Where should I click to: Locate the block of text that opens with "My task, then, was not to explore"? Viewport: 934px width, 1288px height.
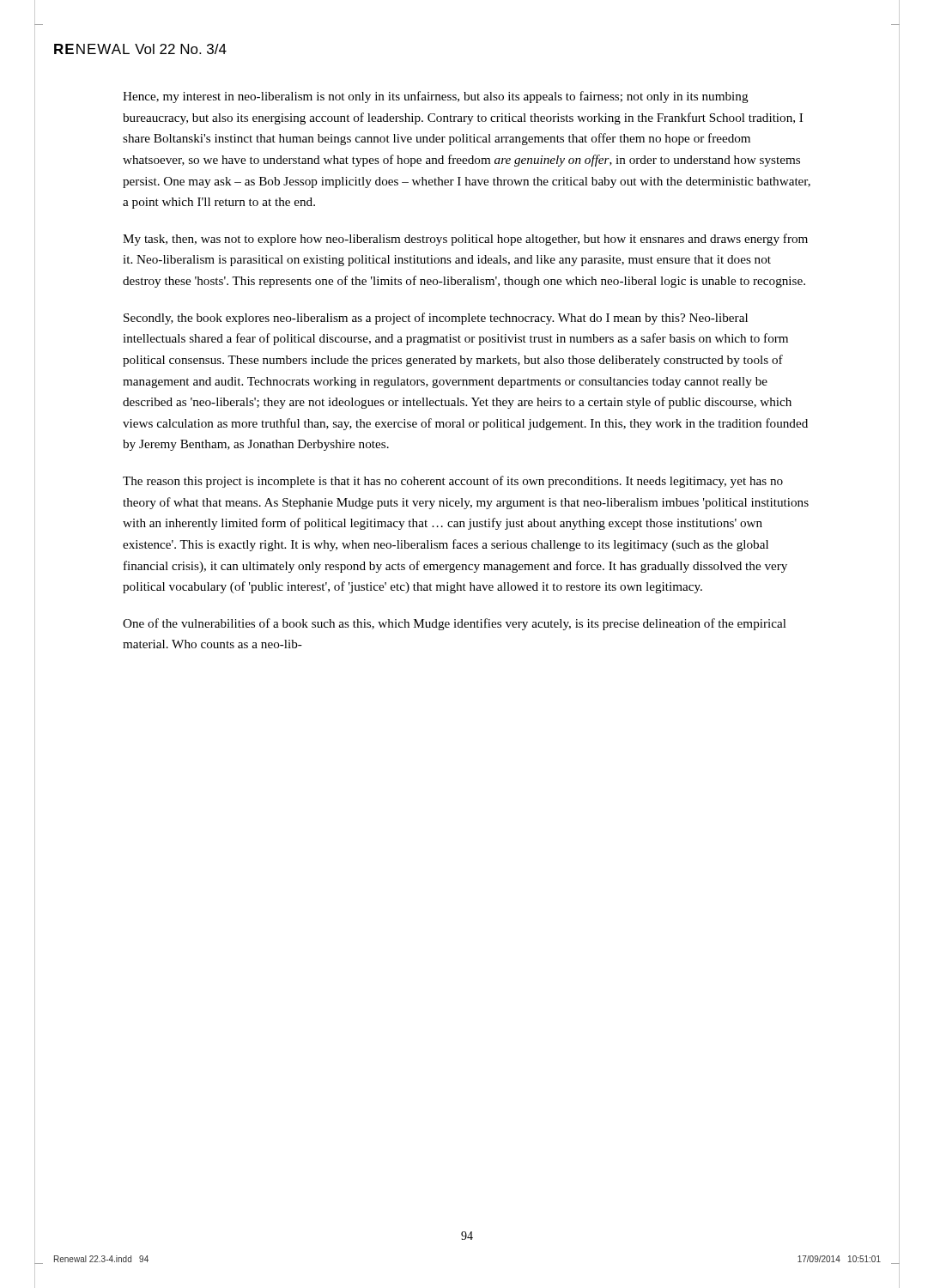tap(465, 259)
